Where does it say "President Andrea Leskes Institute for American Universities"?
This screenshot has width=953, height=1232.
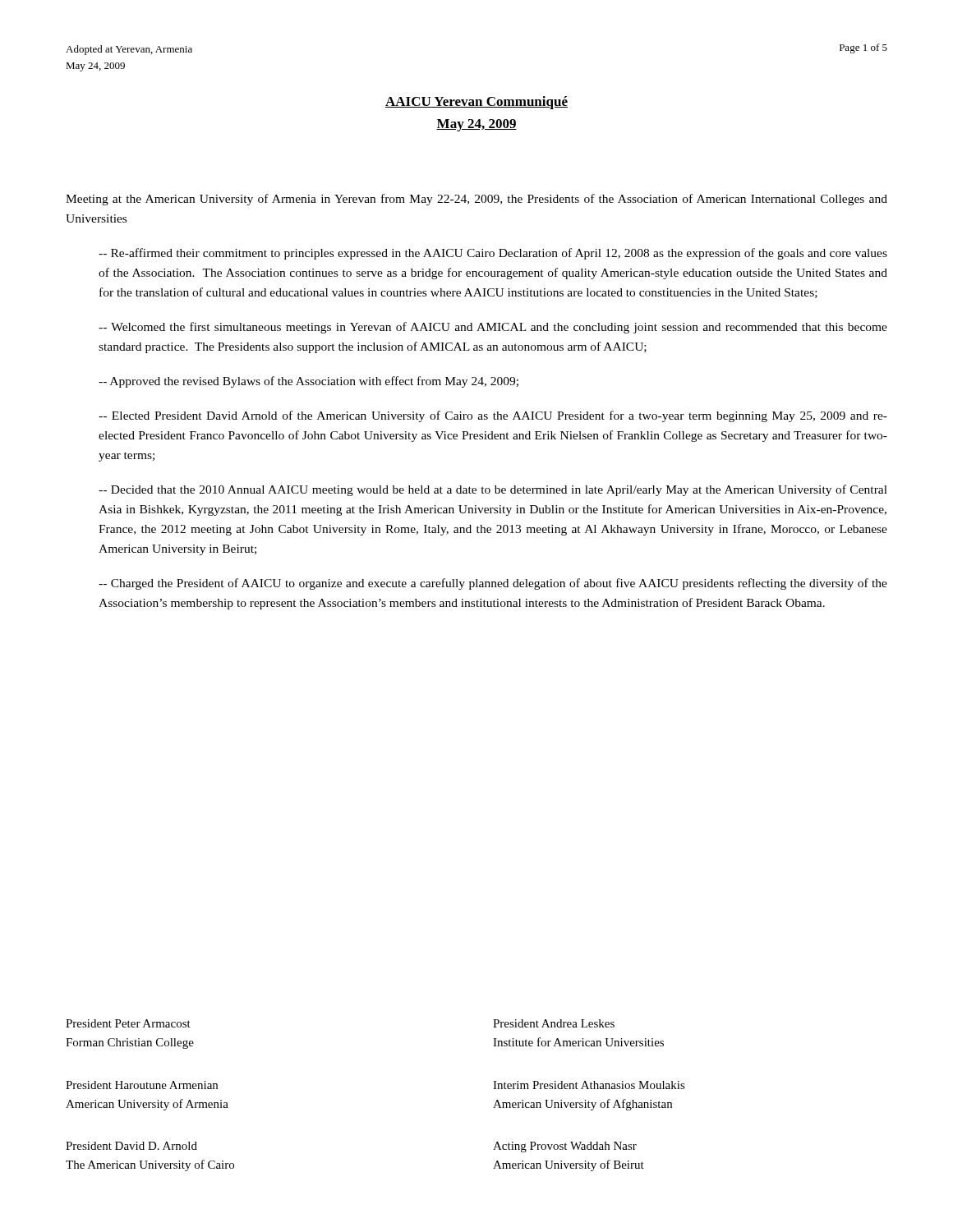tap(579, 1033)
